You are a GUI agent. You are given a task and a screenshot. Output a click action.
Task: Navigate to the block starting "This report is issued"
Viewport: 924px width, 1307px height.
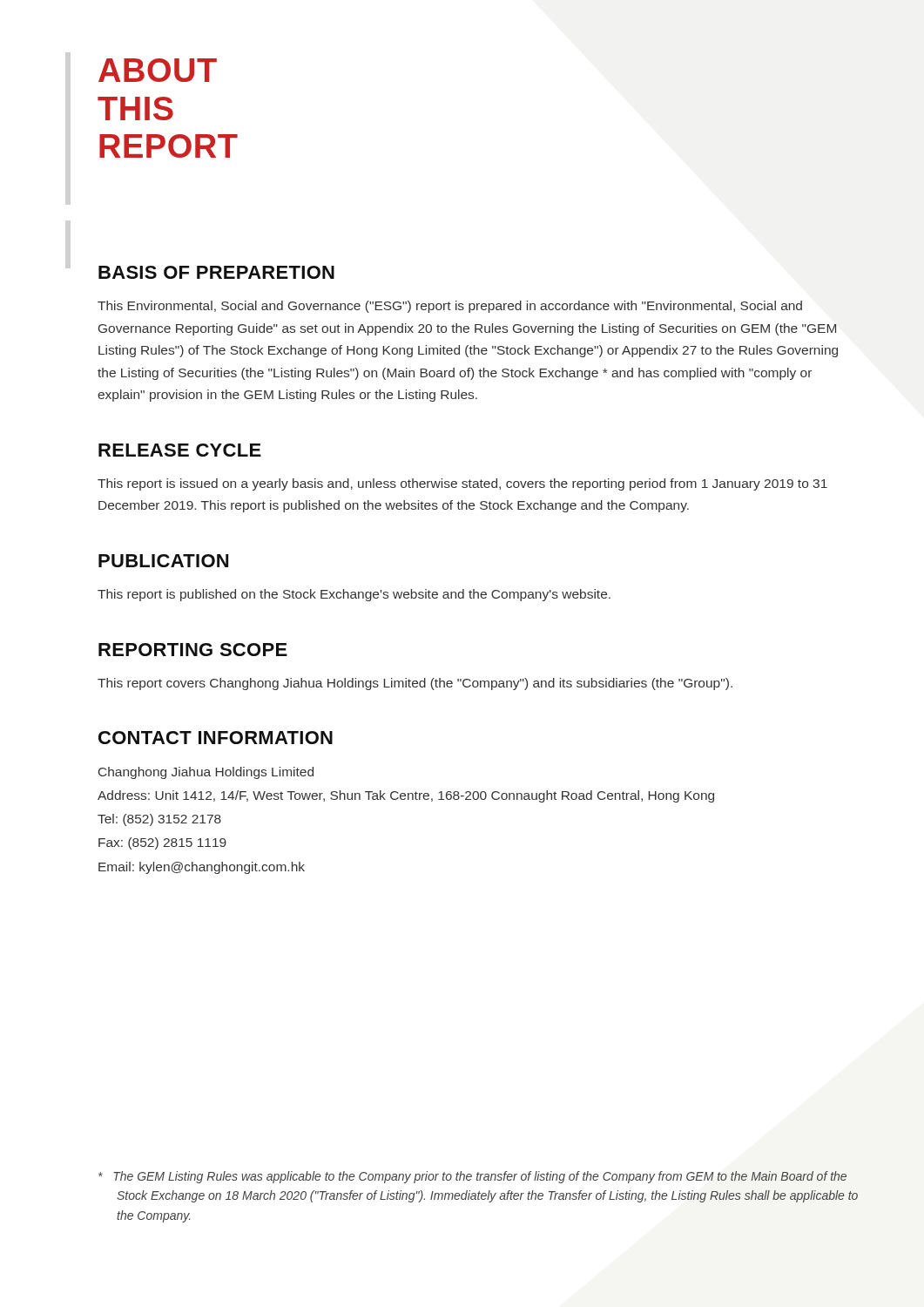click(478, 494)
